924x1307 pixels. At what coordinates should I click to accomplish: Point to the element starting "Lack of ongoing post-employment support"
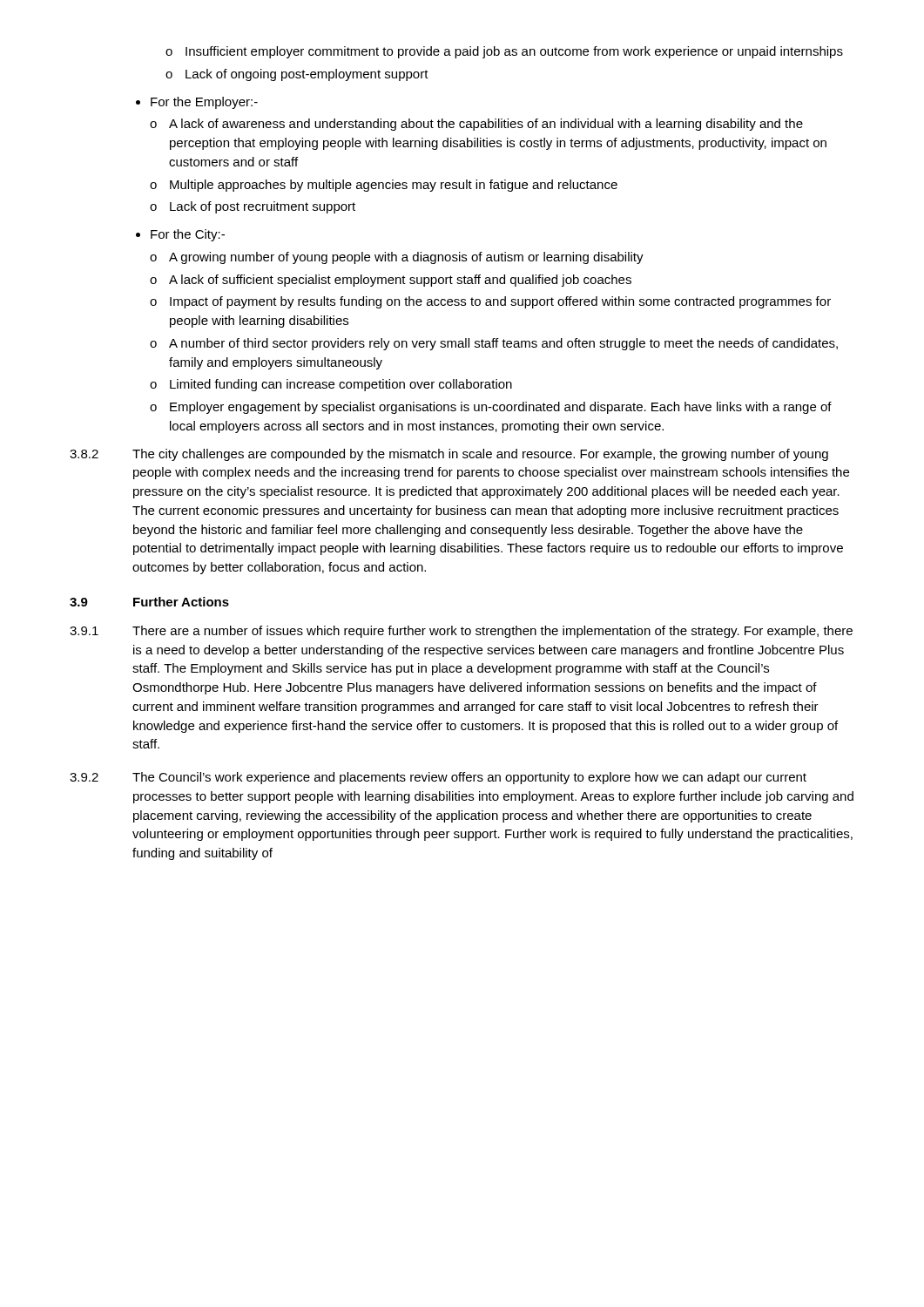[x=297, y=75]
